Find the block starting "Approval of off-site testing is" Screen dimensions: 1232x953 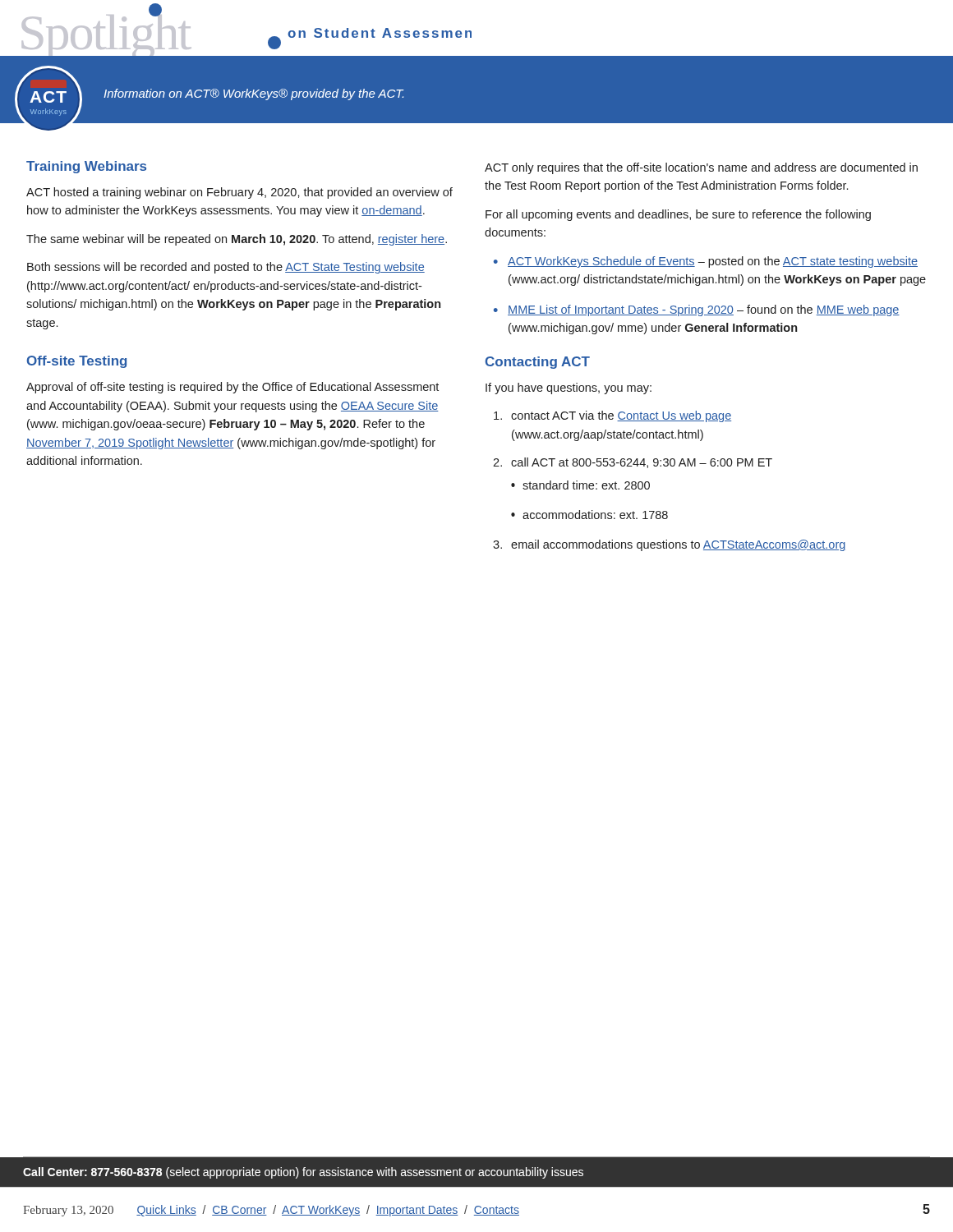click(x=233, y=424)
